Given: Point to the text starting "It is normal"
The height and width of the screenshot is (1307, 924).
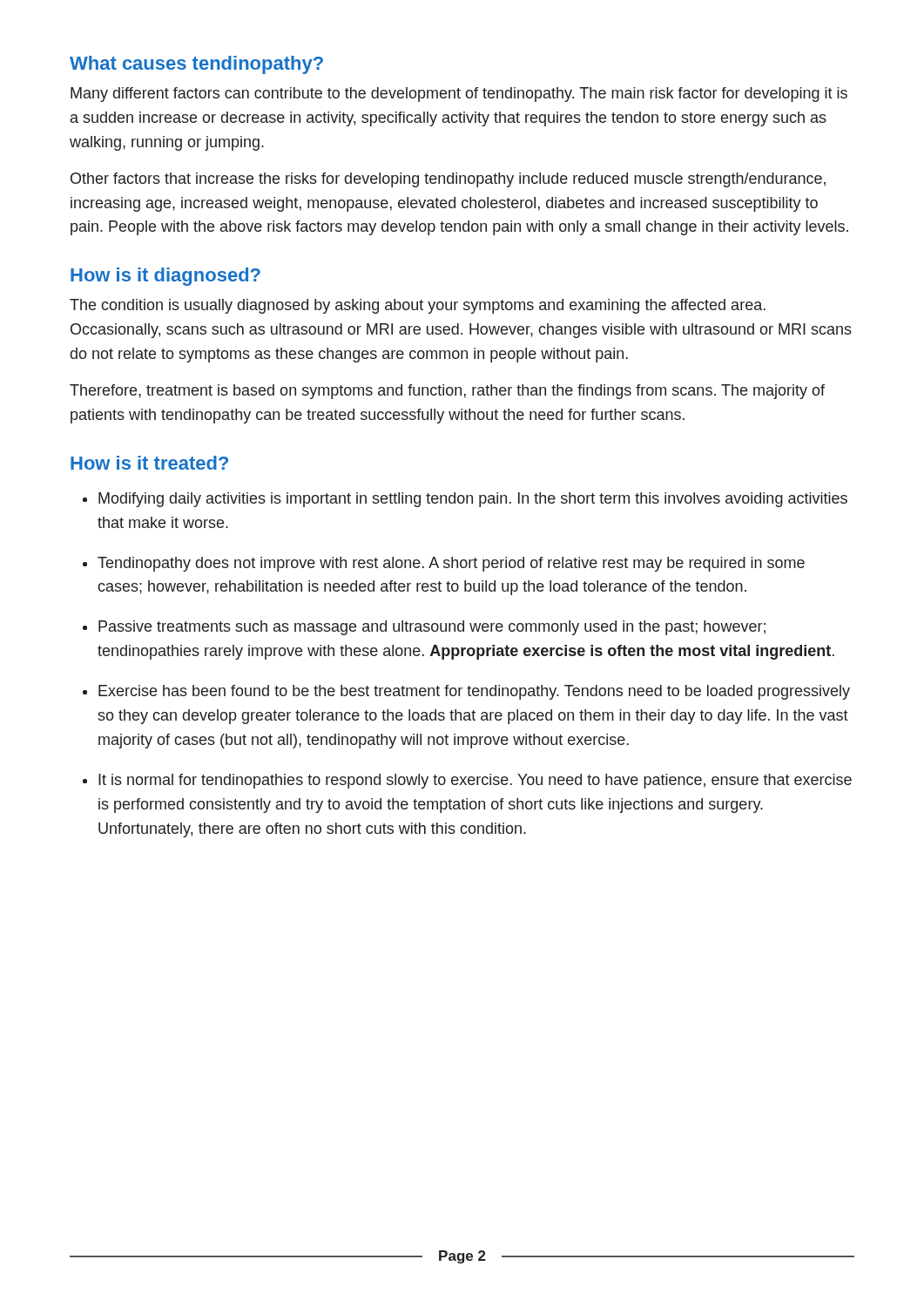Looking at the screenshot, I should tap(476, 805).
